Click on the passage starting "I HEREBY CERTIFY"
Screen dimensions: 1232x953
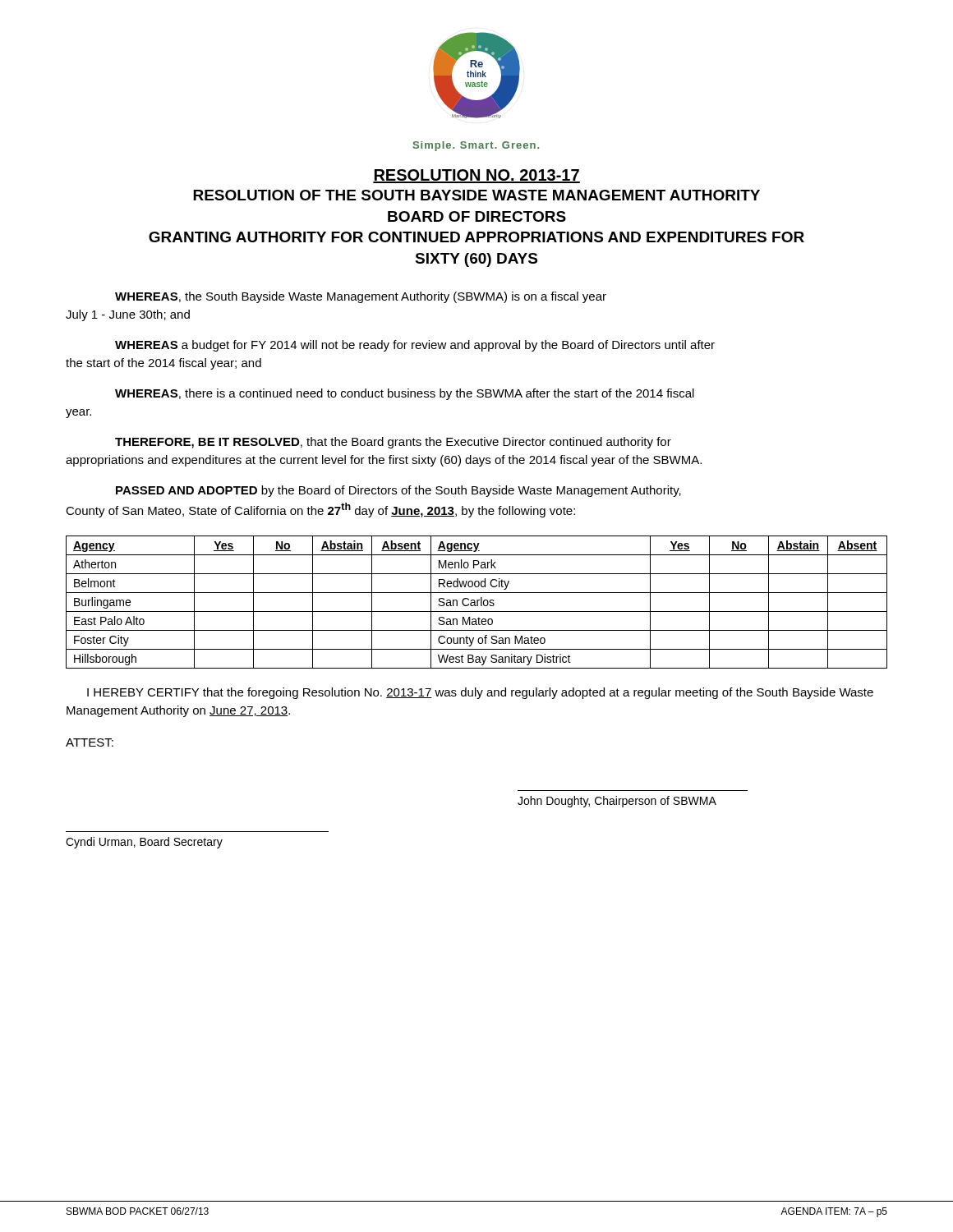point(470,701)
